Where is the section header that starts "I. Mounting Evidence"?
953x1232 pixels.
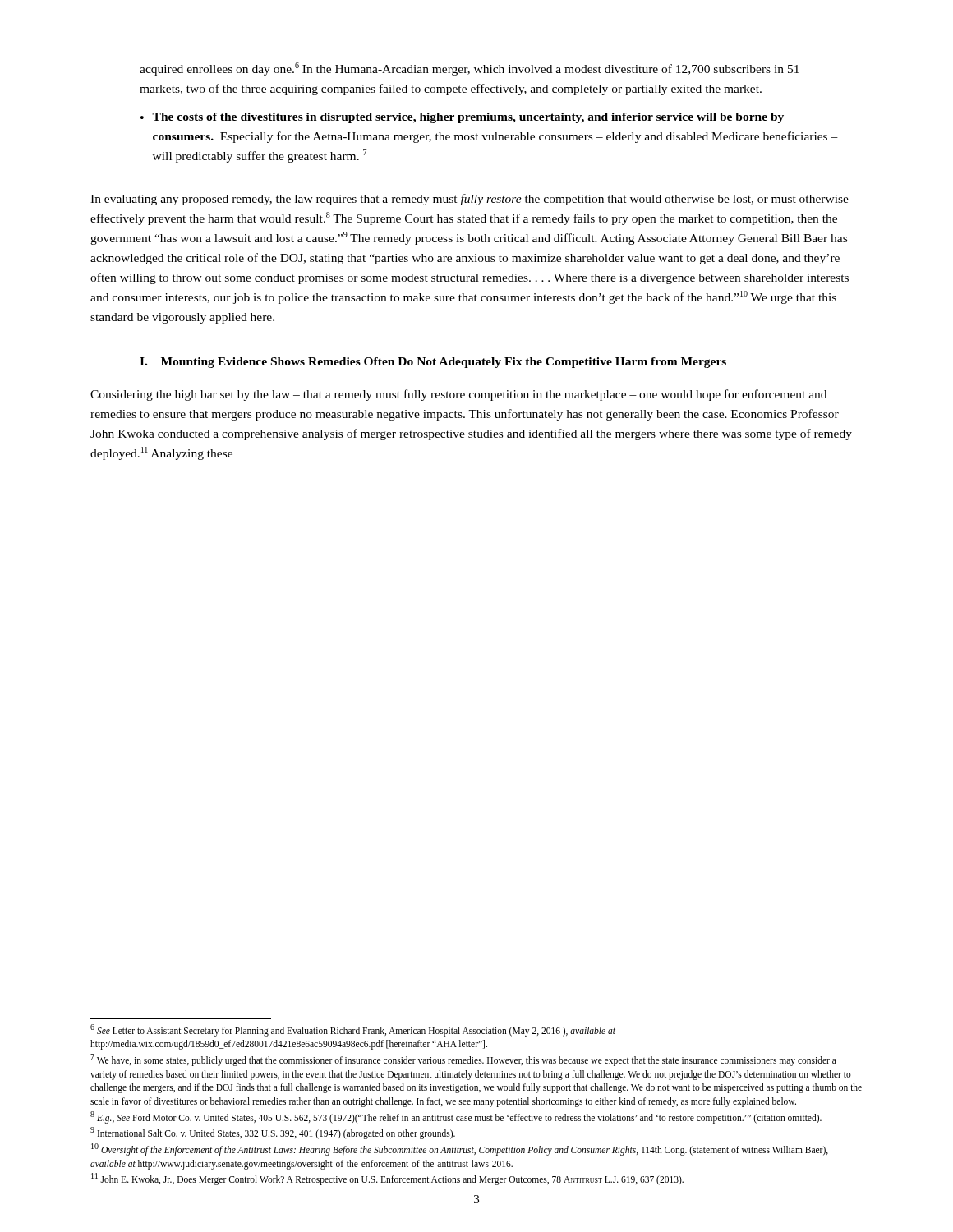pyautogui.click(x=433, y=361)
